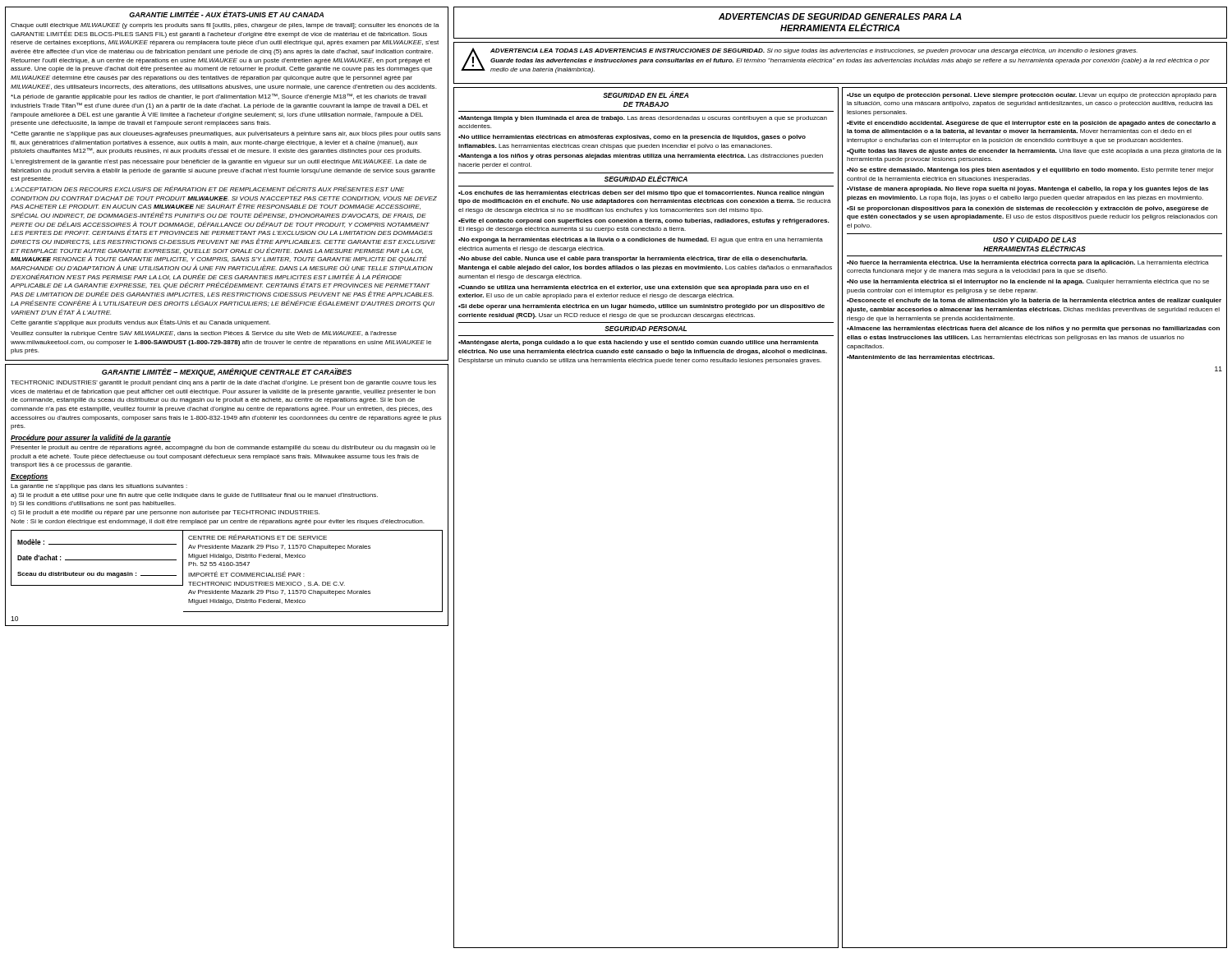The width and height of the screenshot is (1232, 953).
Task: Select the section header containing "SEGURIDAD PERSONAL"
Action: pyautogui.click(x=646, y=329)
